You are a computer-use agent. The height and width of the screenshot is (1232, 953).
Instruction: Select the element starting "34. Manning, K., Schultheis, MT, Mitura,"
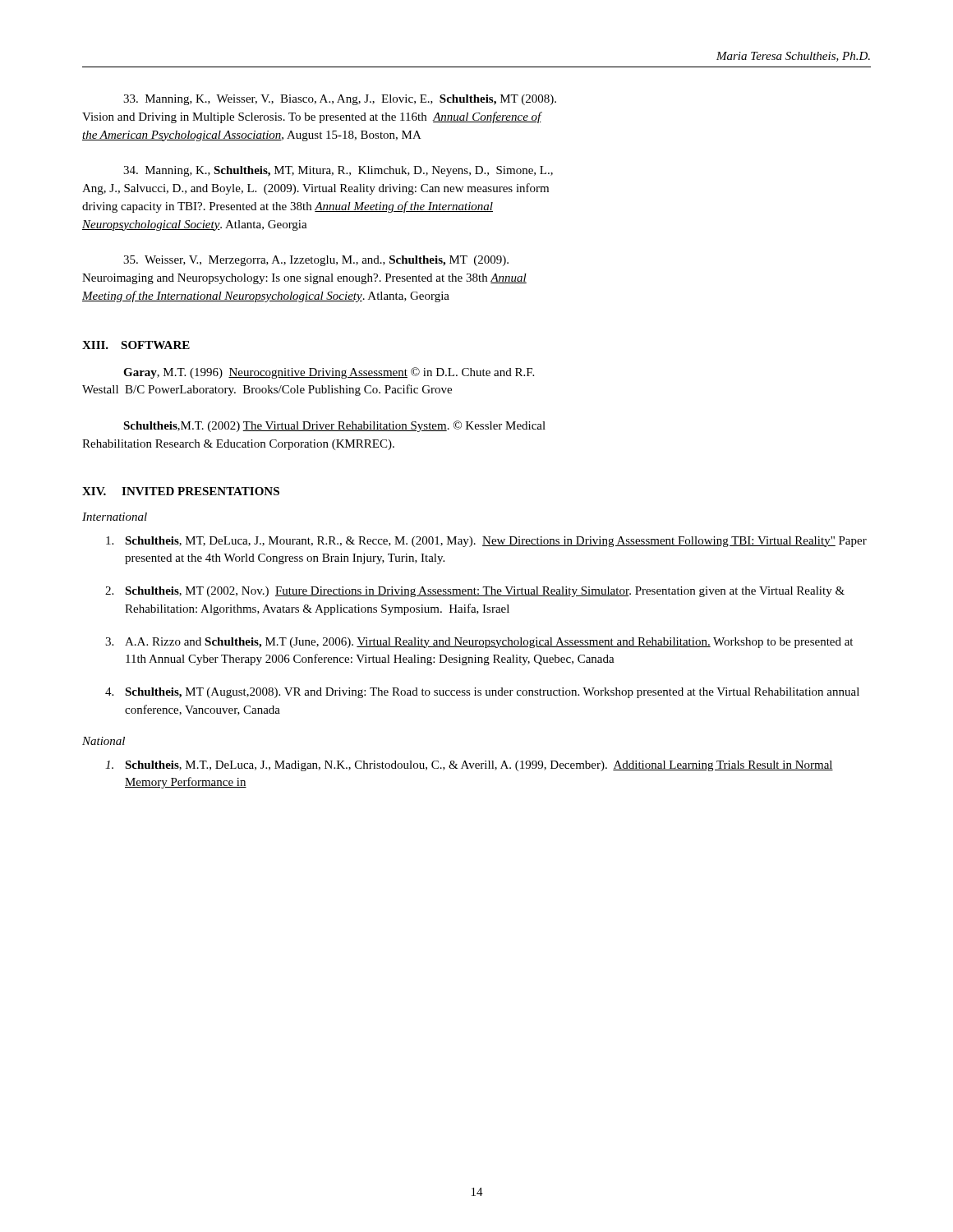(476, 198)
